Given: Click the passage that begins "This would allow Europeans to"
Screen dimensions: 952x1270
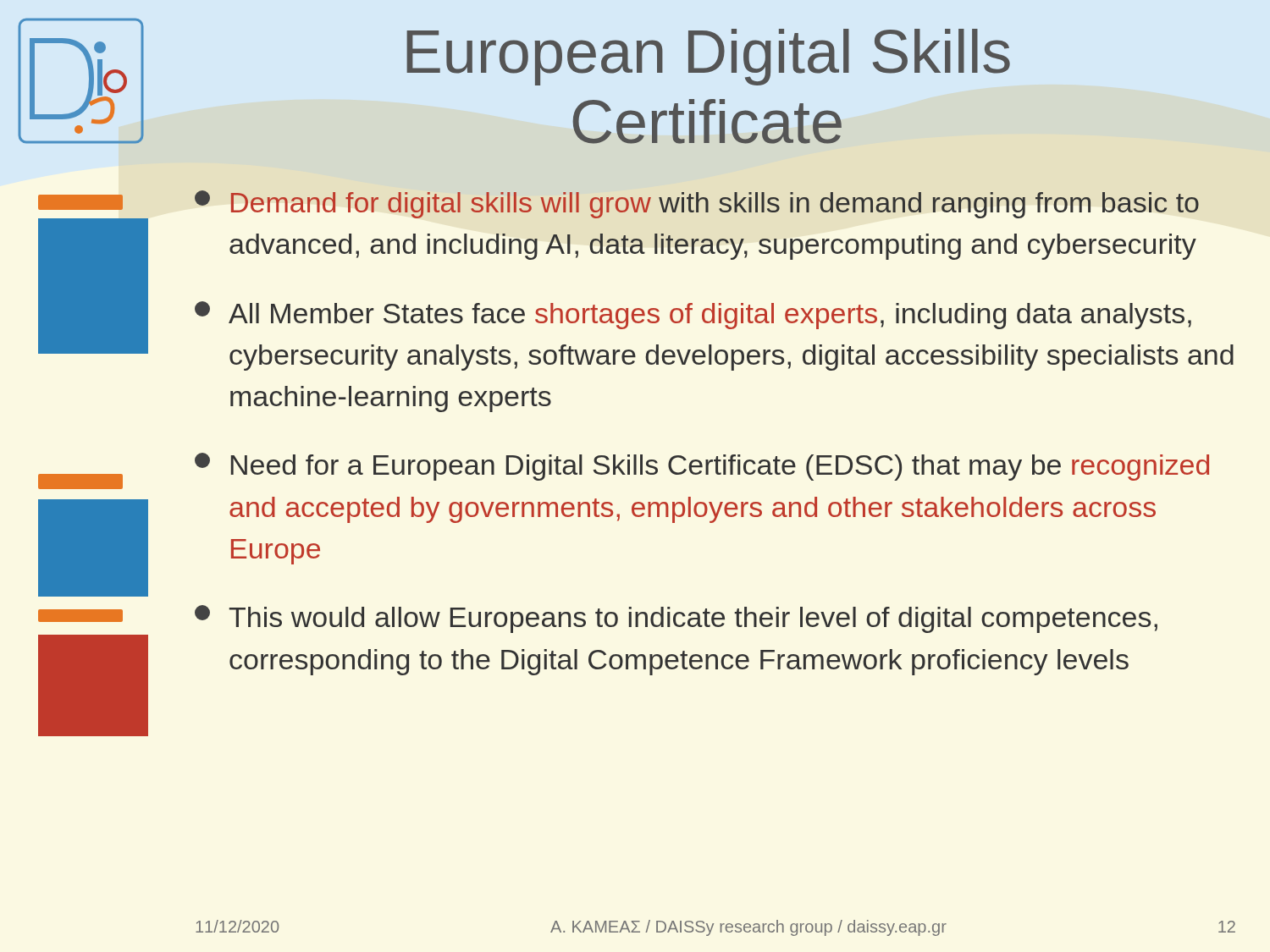Looking at the screenshot, I should tap(715, 639).
